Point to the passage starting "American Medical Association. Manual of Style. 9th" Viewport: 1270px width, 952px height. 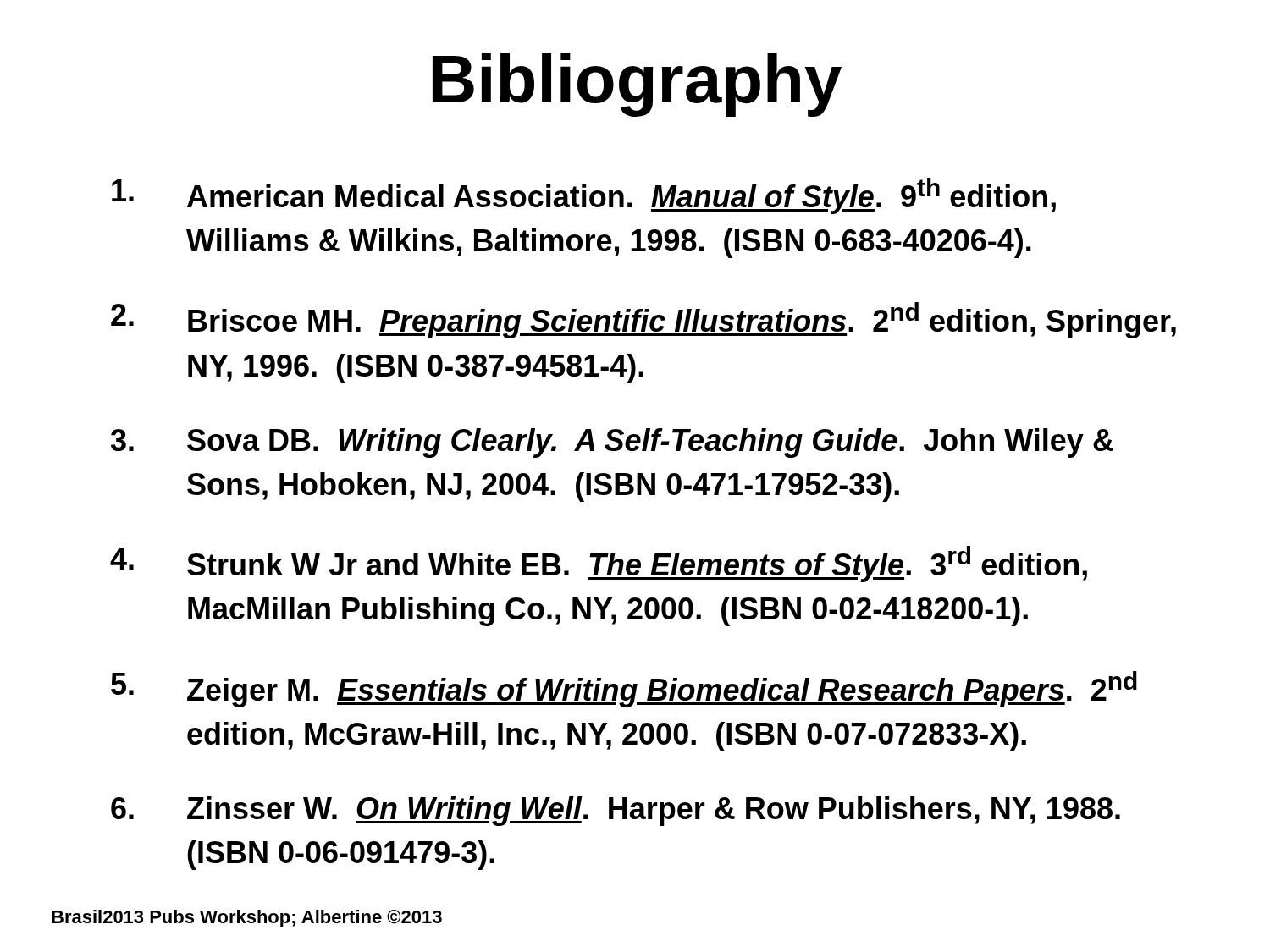(648, 216)
